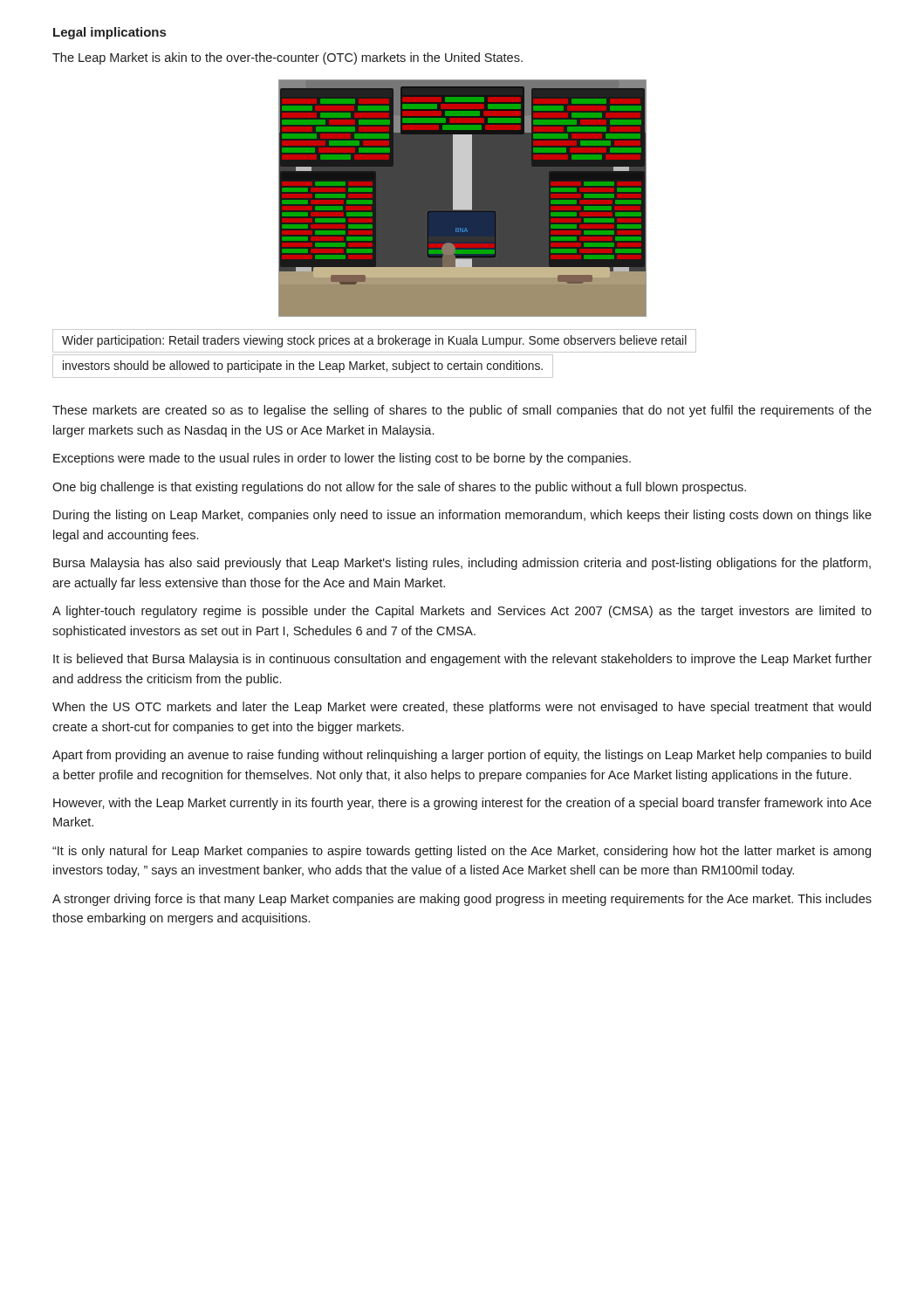Click on the text block that says "When the US"
Screen dimensions: 1309x924
[462, 717]
